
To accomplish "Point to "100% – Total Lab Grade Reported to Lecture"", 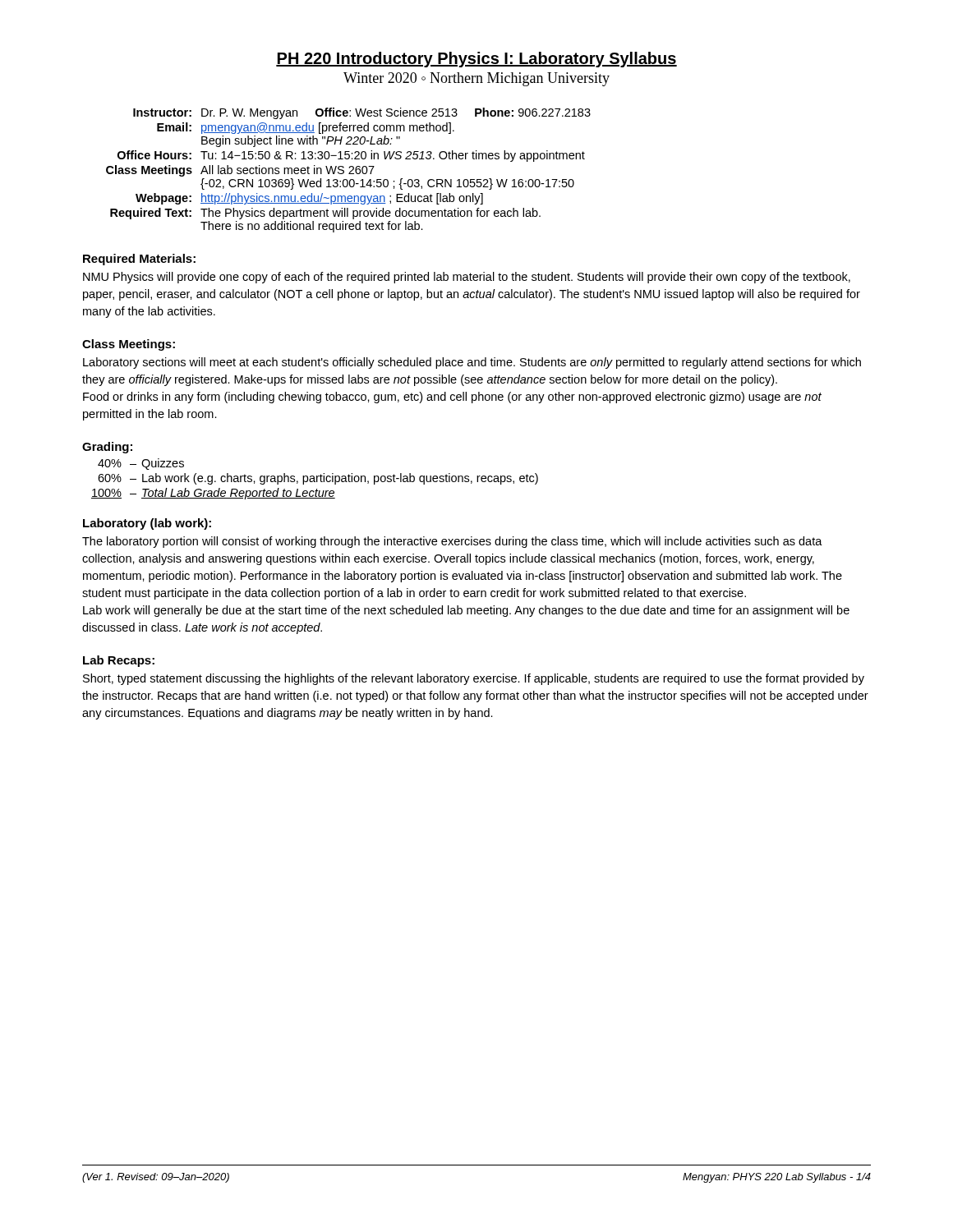I will coord(476,493).
